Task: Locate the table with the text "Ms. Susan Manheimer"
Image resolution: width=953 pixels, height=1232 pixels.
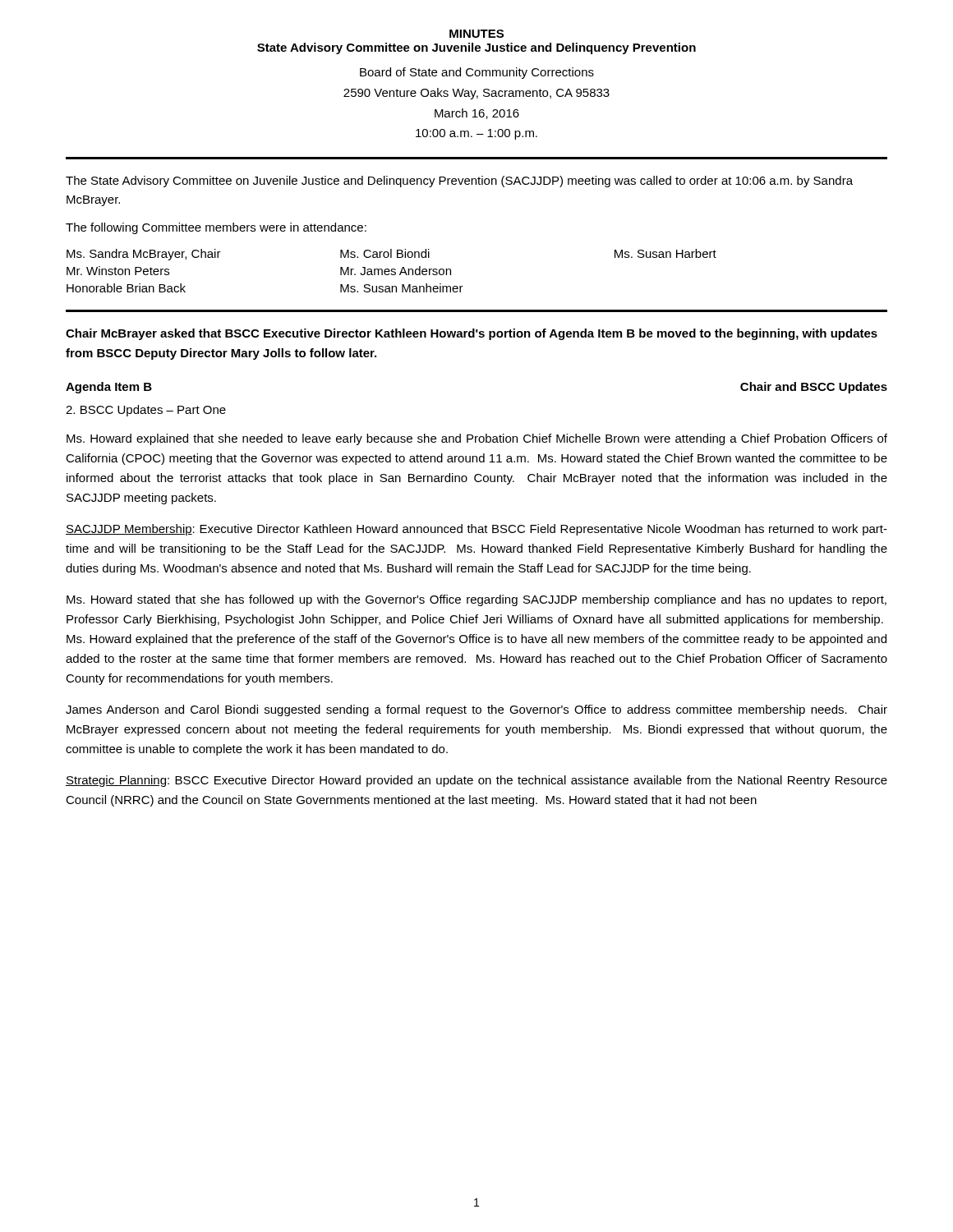Action: point(476,270)
